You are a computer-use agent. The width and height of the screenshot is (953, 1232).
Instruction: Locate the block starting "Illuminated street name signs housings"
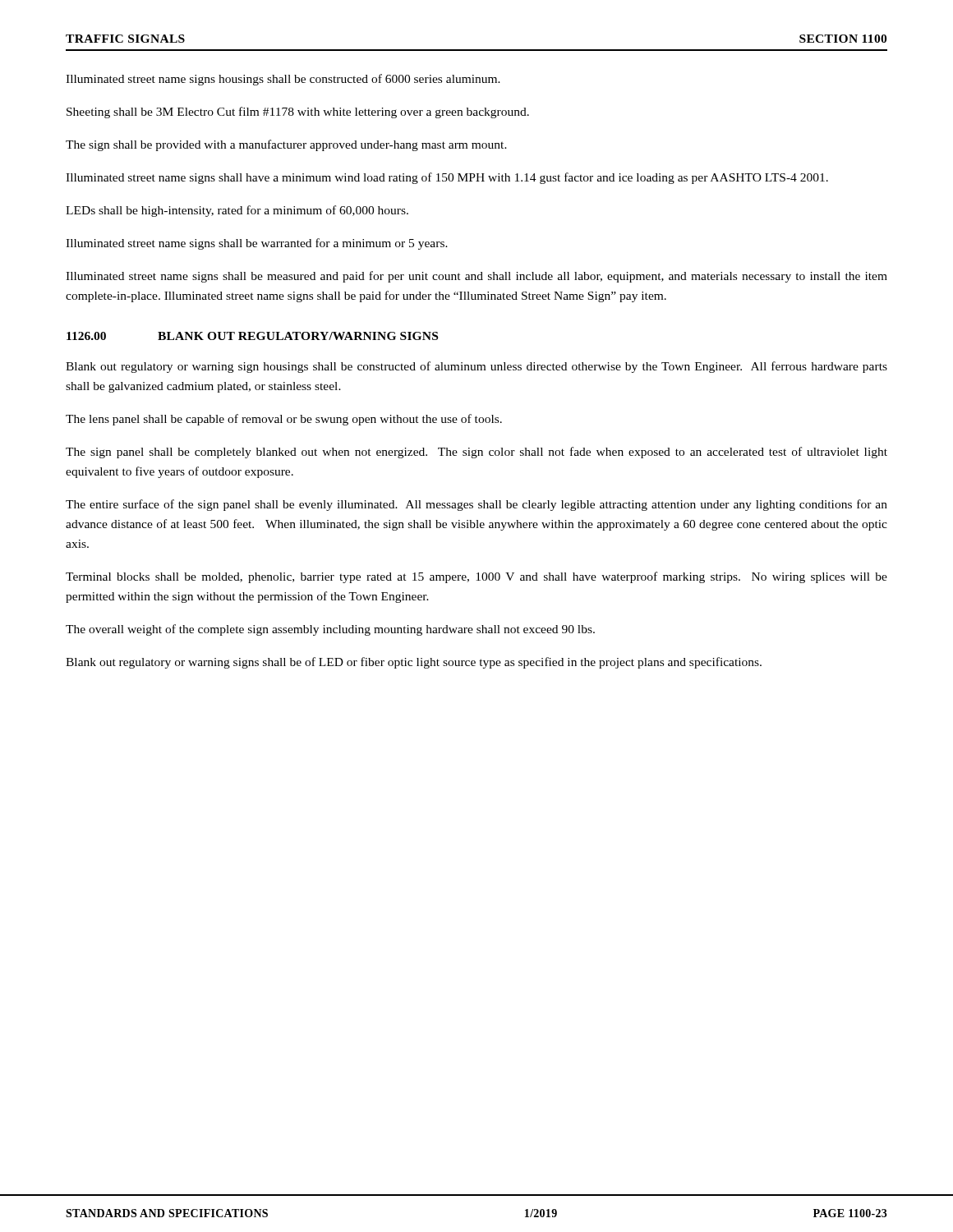[x=283, y=78]
